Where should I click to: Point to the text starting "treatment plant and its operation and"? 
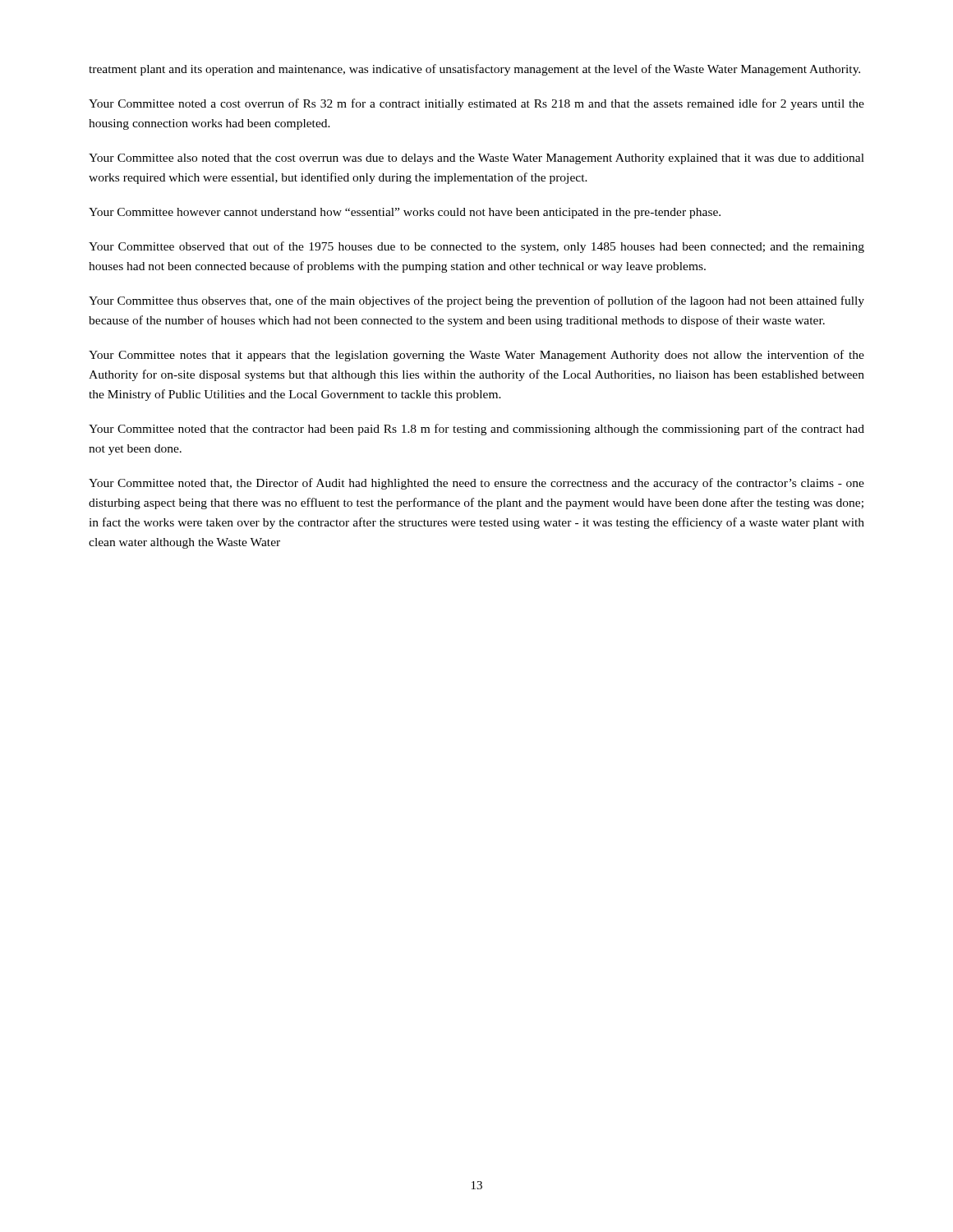[x=475, y=69]
